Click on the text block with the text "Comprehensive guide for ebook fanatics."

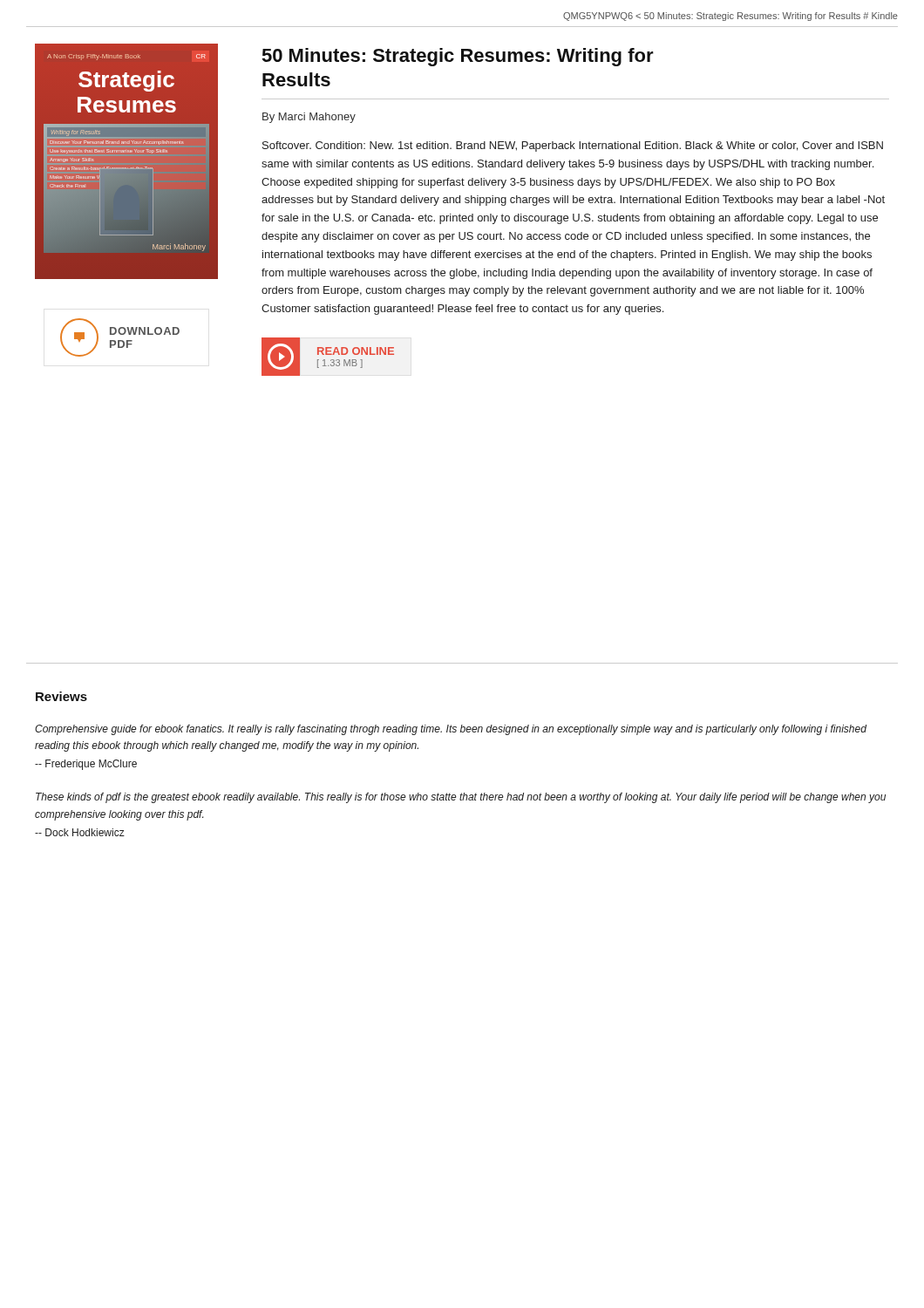(451, 737)
